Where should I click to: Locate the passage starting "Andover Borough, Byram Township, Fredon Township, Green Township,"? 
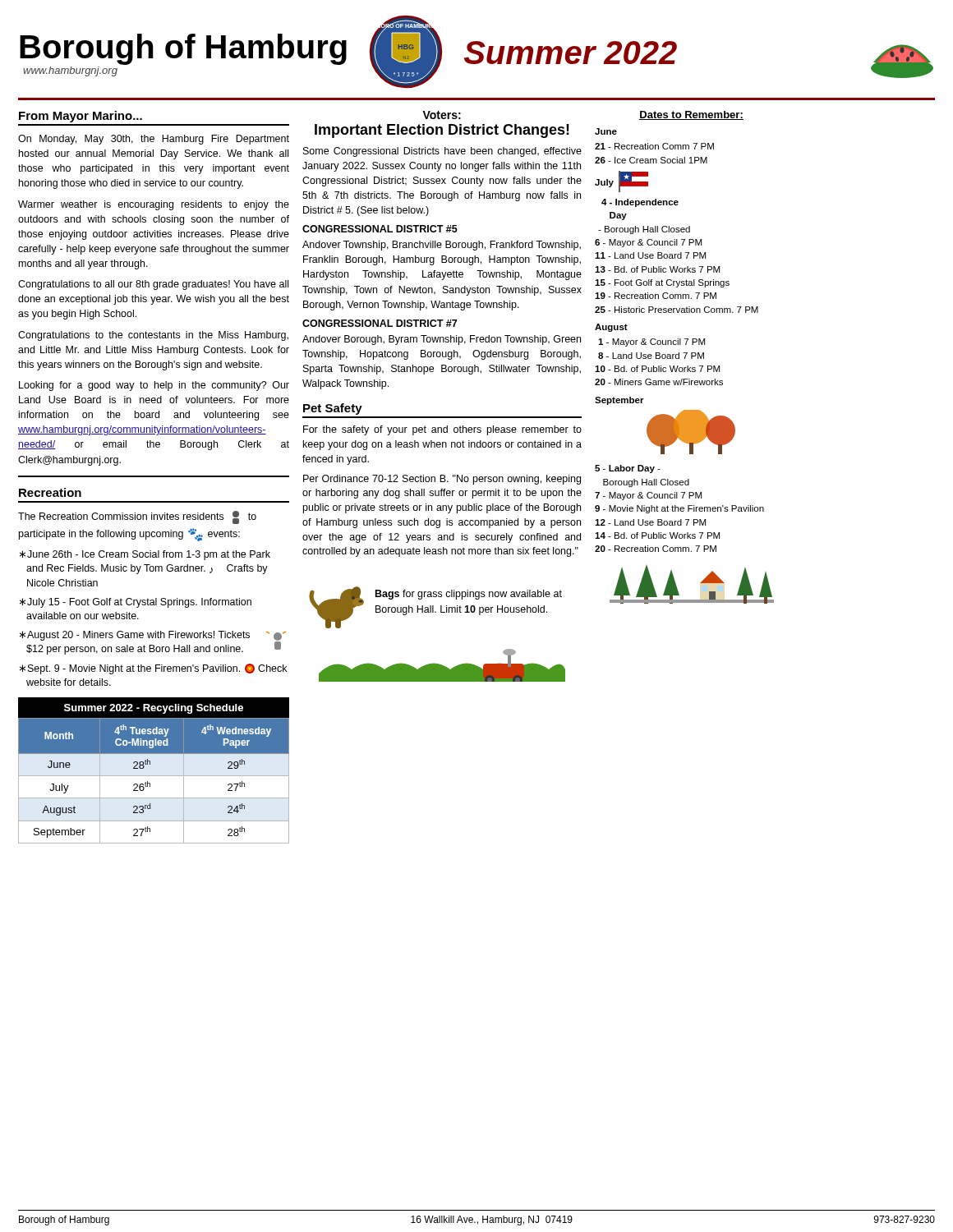(x=442, y=361)
